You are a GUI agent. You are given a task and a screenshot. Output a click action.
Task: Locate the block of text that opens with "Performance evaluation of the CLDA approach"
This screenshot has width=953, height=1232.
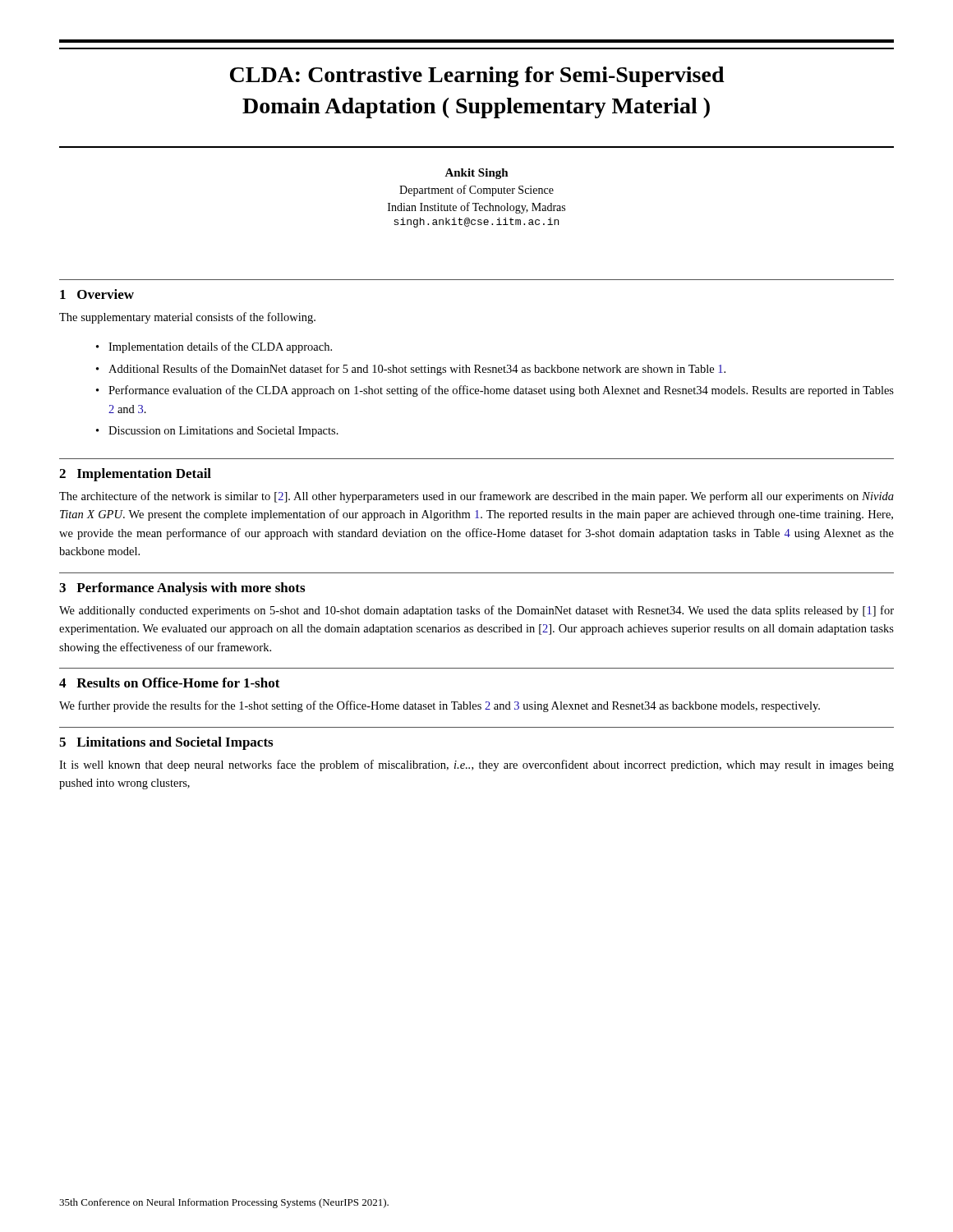[501, 400]
